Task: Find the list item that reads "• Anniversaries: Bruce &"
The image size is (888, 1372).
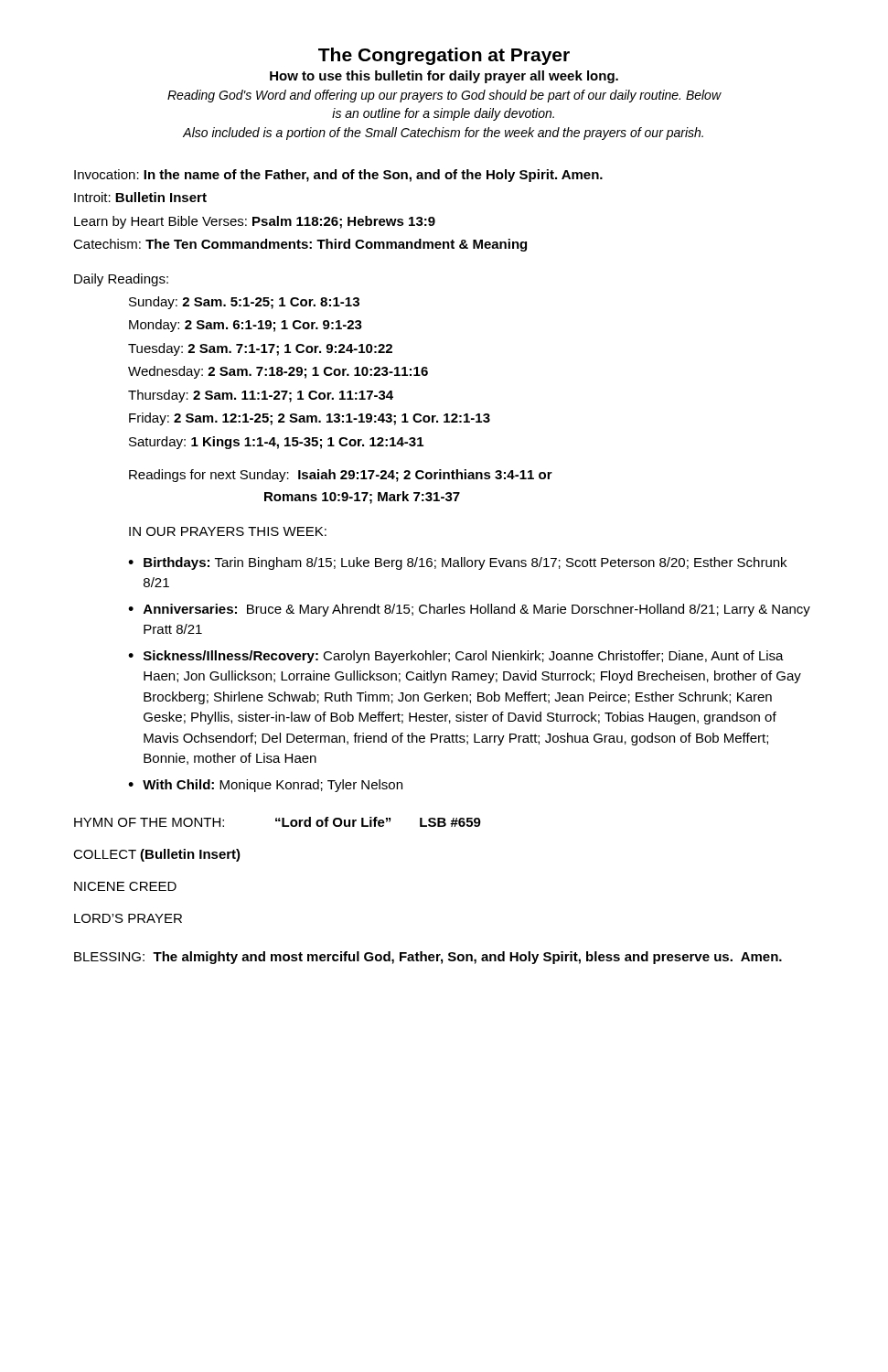Action: click(471, 619)
